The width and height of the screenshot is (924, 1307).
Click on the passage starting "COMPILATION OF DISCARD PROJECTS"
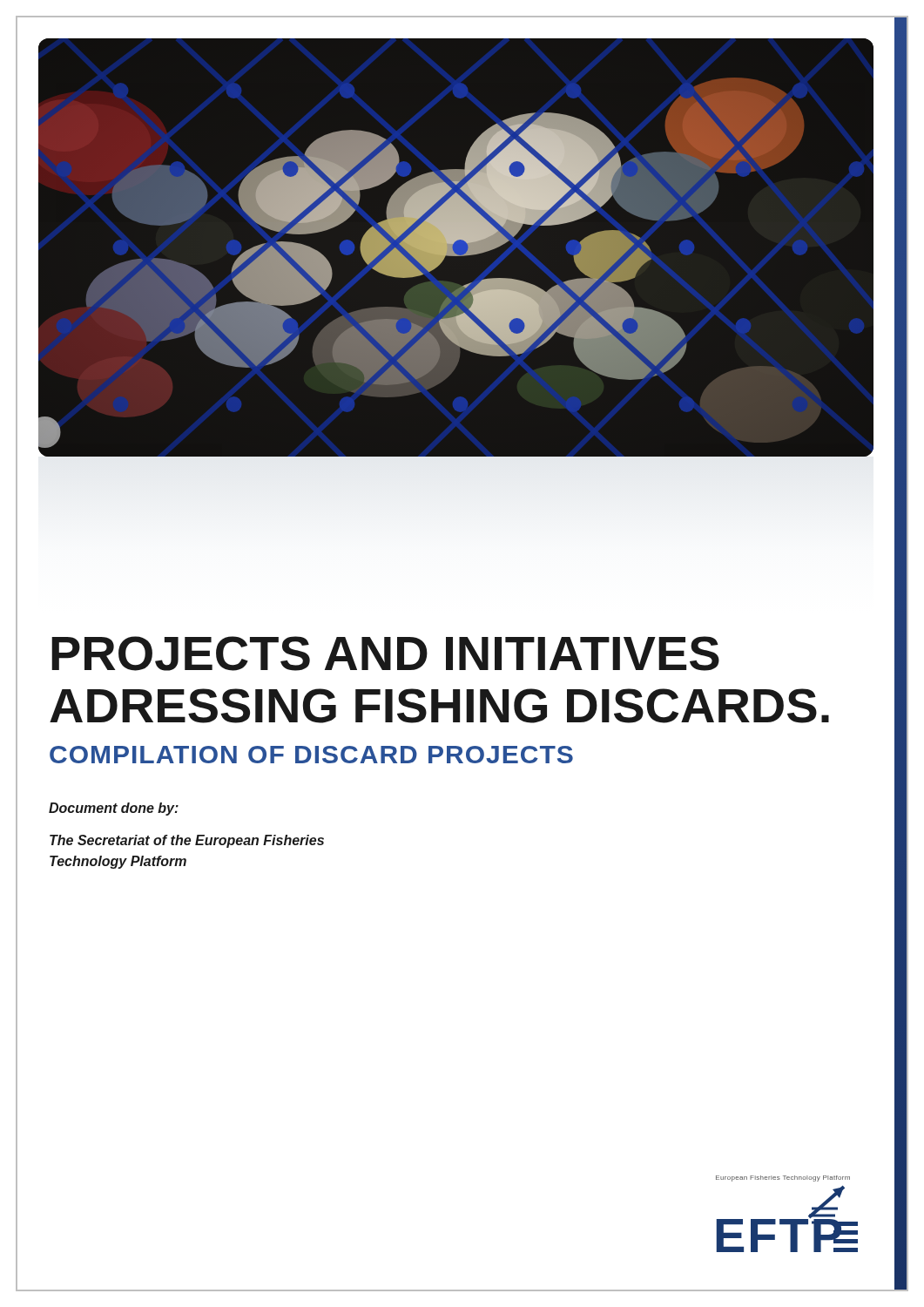pyautogui.click(x=312, y=754)
